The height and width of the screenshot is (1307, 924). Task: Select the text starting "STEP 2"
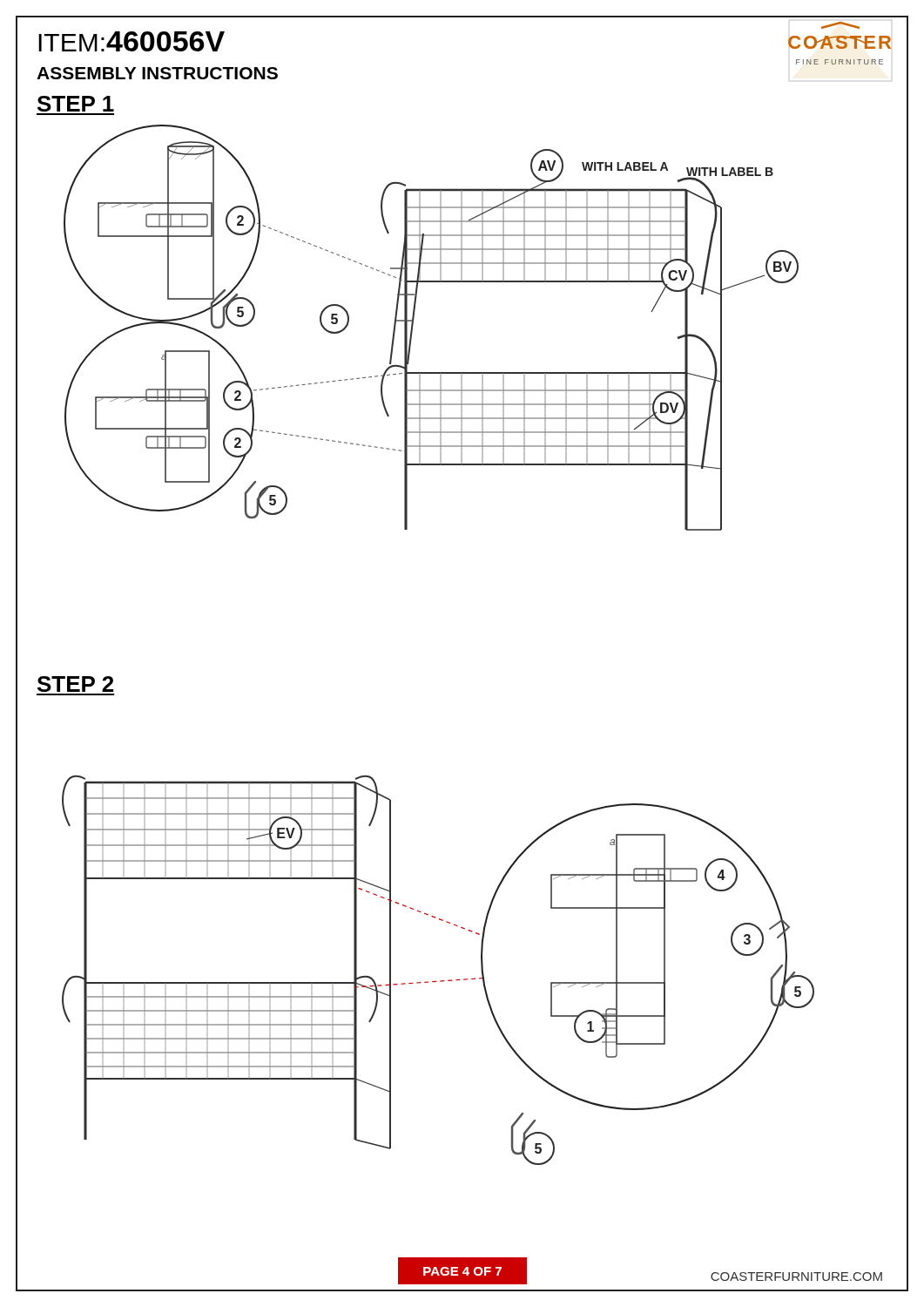pos(75,684)
